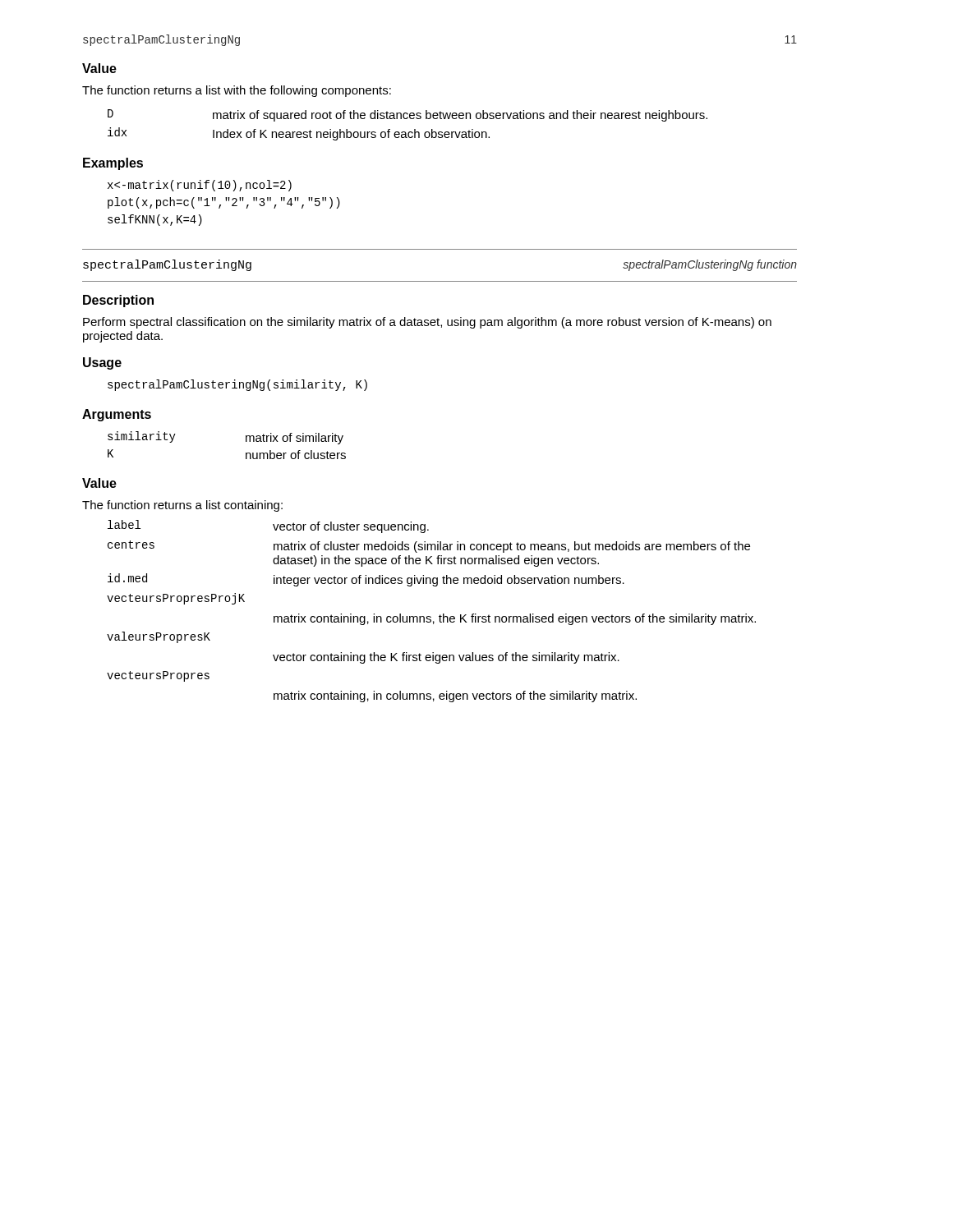Navigate to the text starting "Perform spectral classification on the similarity matrix of"
The height and width of the screenshot is (1232, 953).
[427, 329]
